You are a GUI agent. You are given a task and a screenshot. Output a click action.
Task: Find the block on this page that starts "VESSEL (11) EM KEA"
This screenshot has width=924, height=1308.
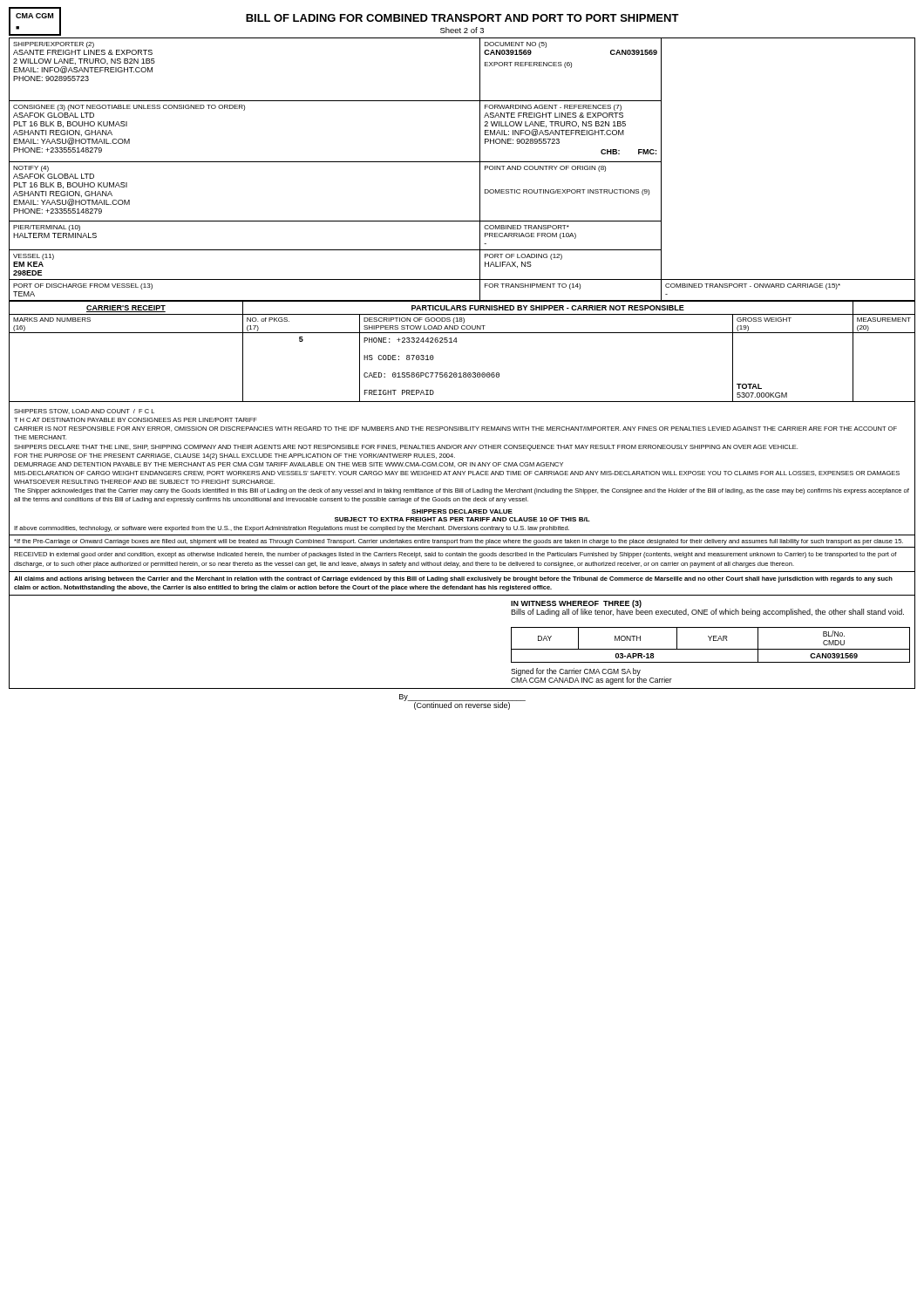[34, 257]
